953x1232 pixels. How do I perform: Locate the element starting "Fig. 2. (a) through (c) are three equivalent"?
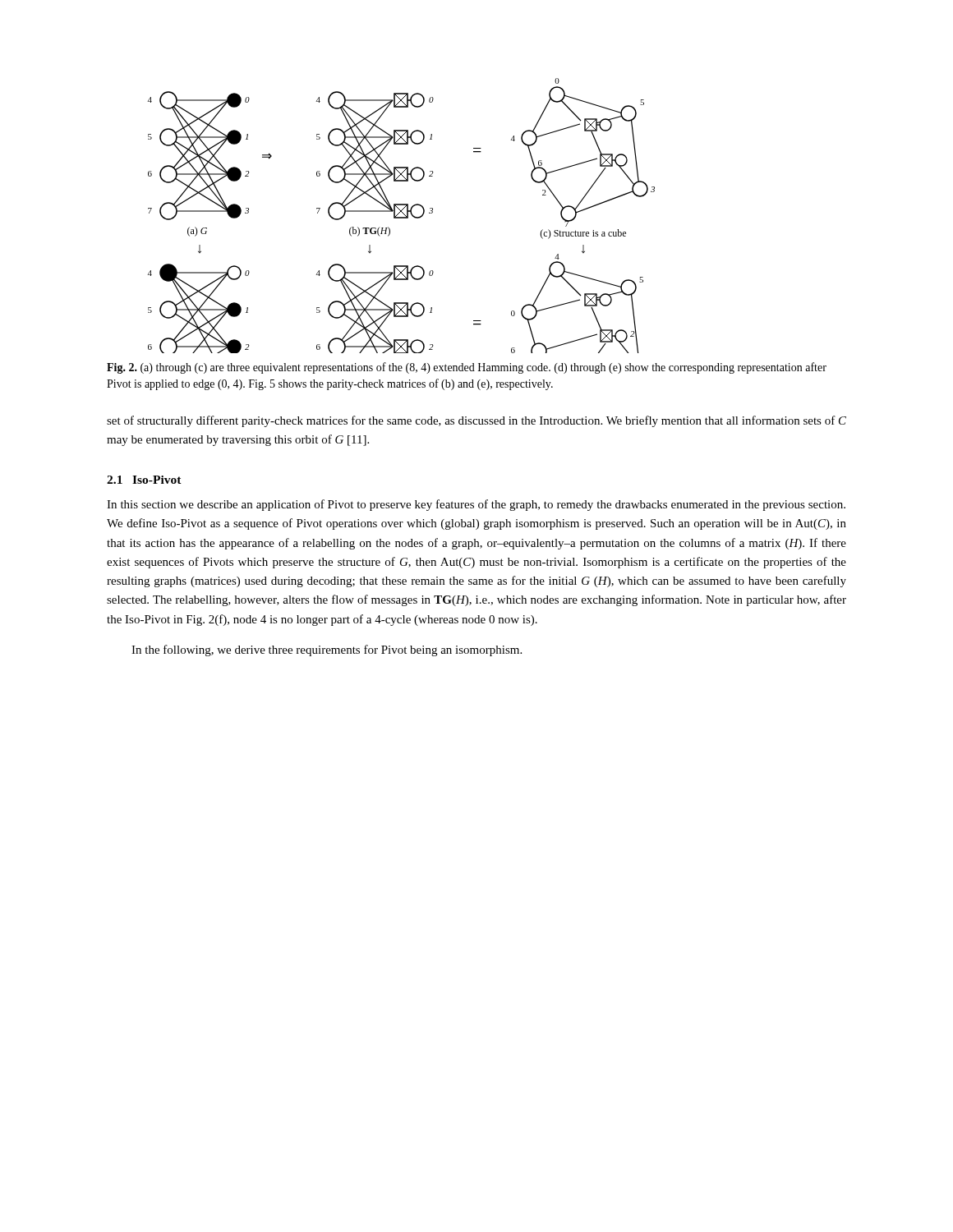pos(467,376)
